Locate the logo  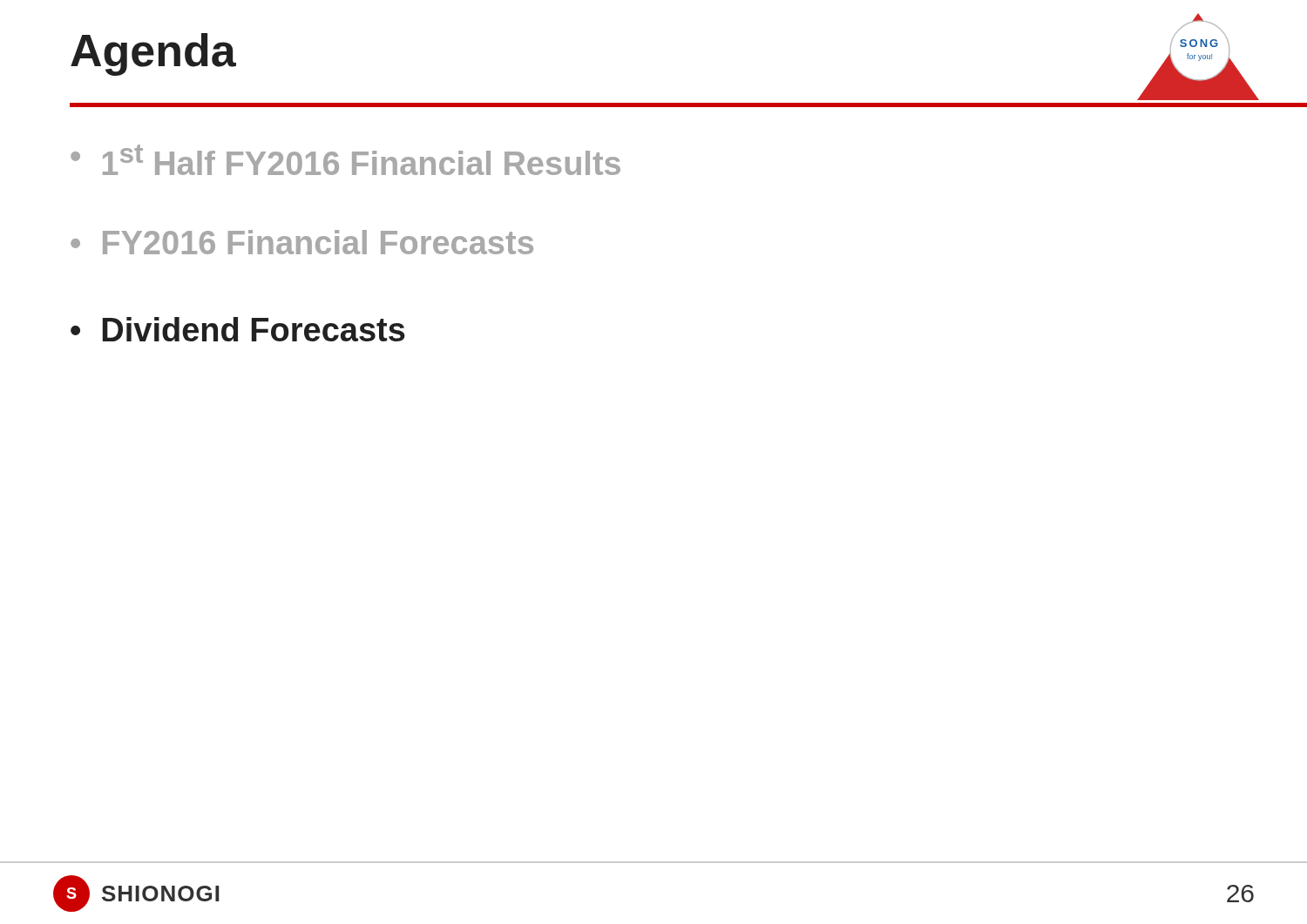click(1198, 54)
